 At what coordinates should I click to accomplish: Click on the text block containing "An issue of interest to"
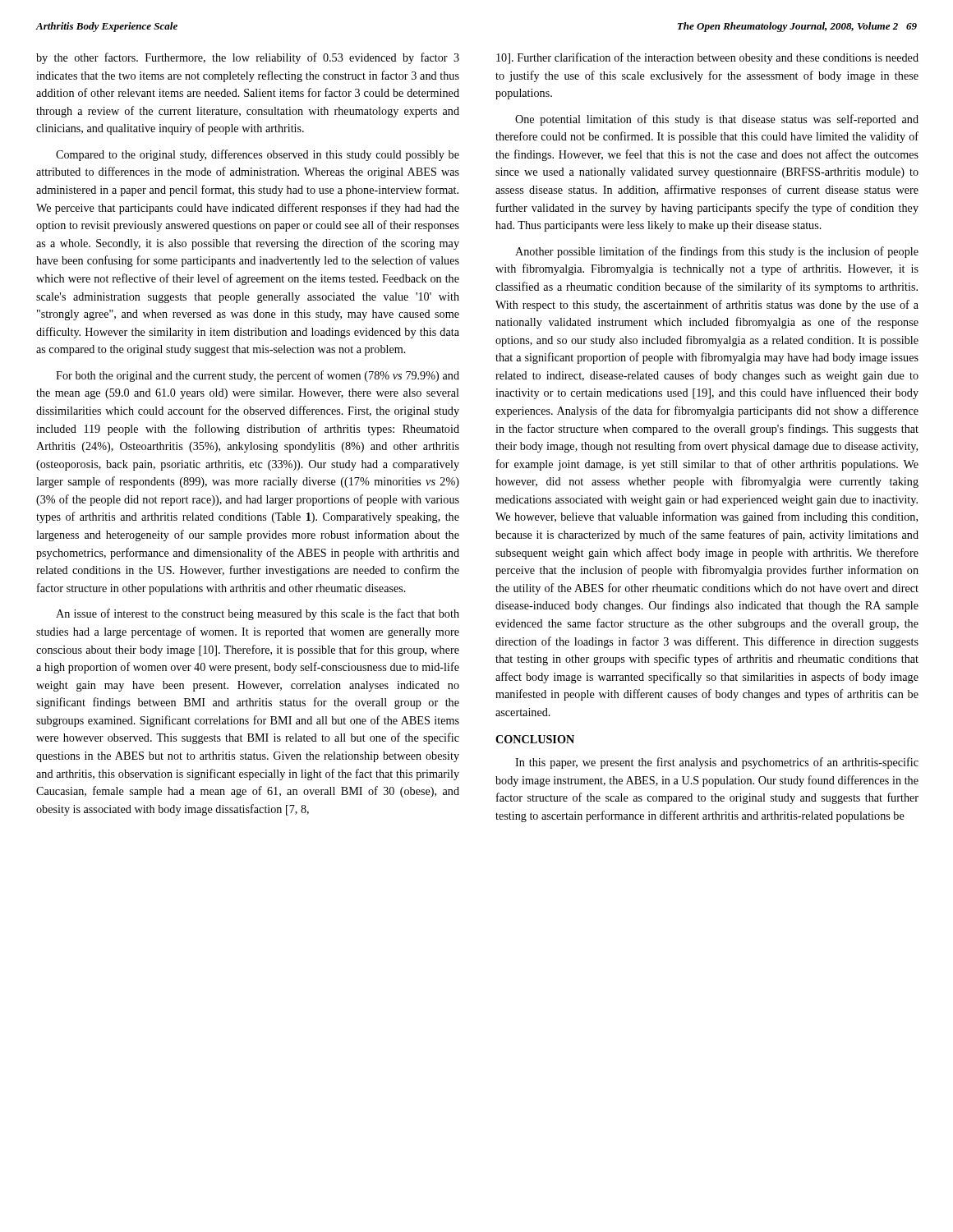[x=248, y=712]
